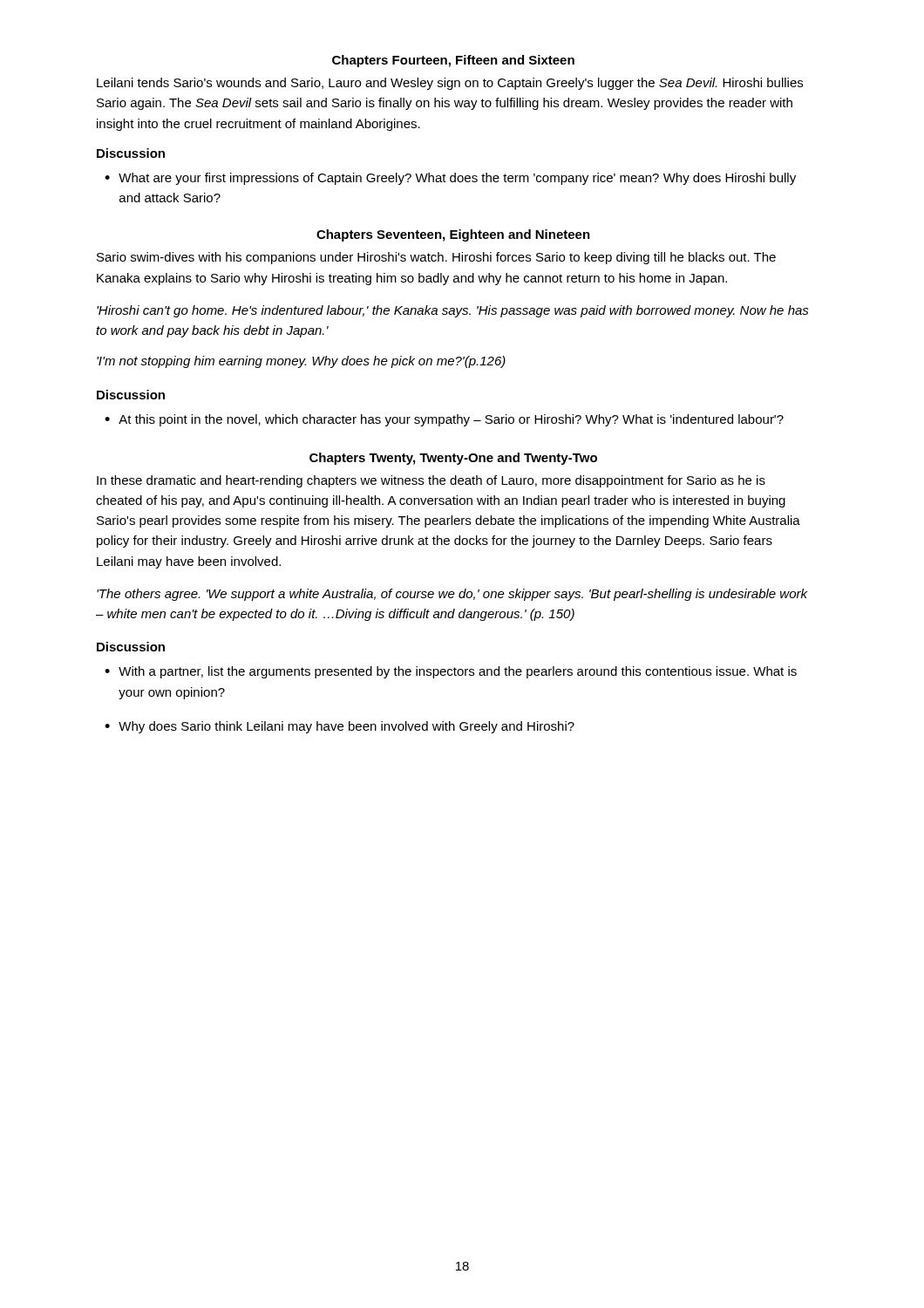Find the list item that says "• Why does Sario think"
The height and width of the screenshot is (1308, 924).
coord(340,727)
